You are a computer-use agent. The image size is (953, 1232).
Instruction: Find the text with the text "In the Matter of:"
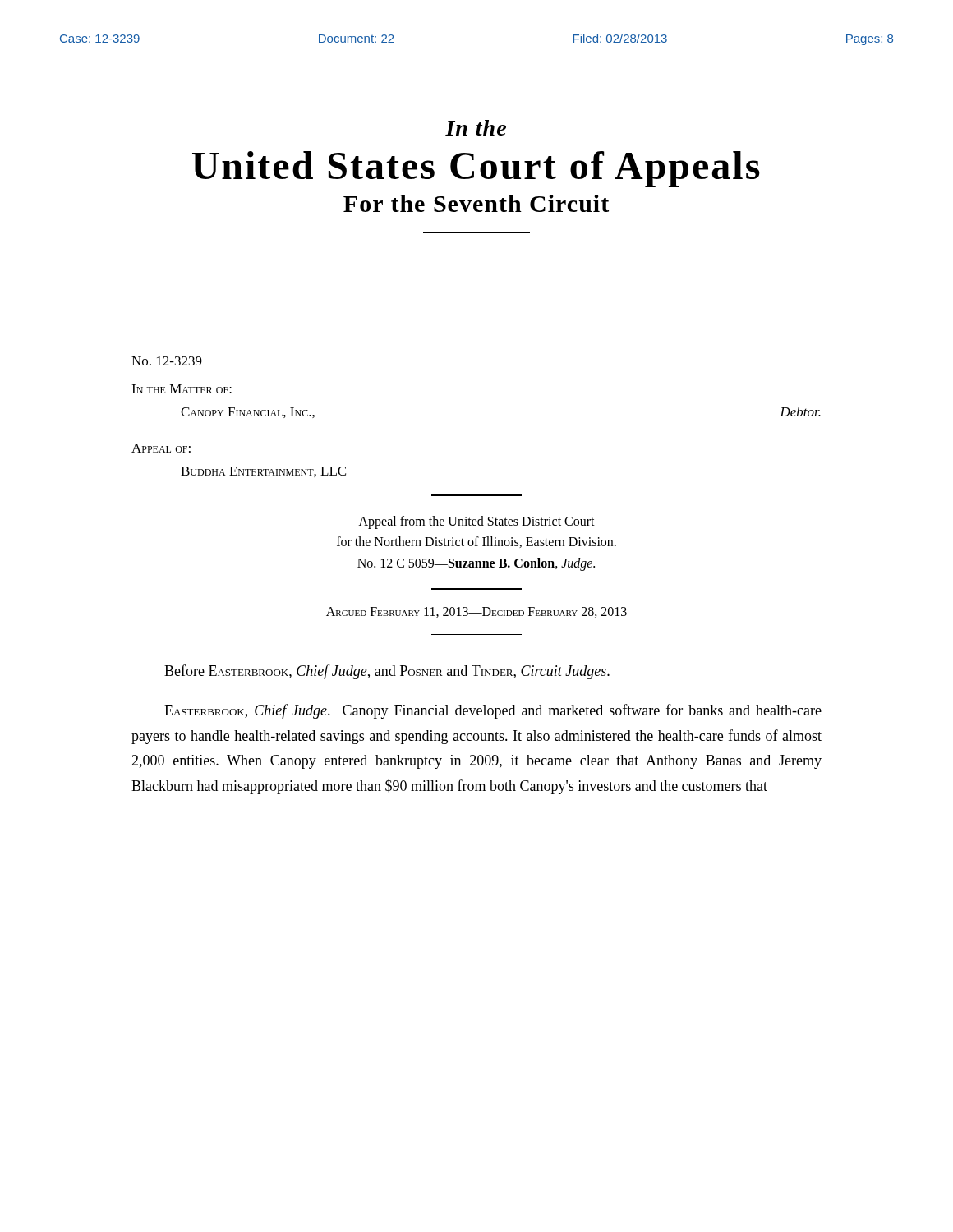pos(182,389)
